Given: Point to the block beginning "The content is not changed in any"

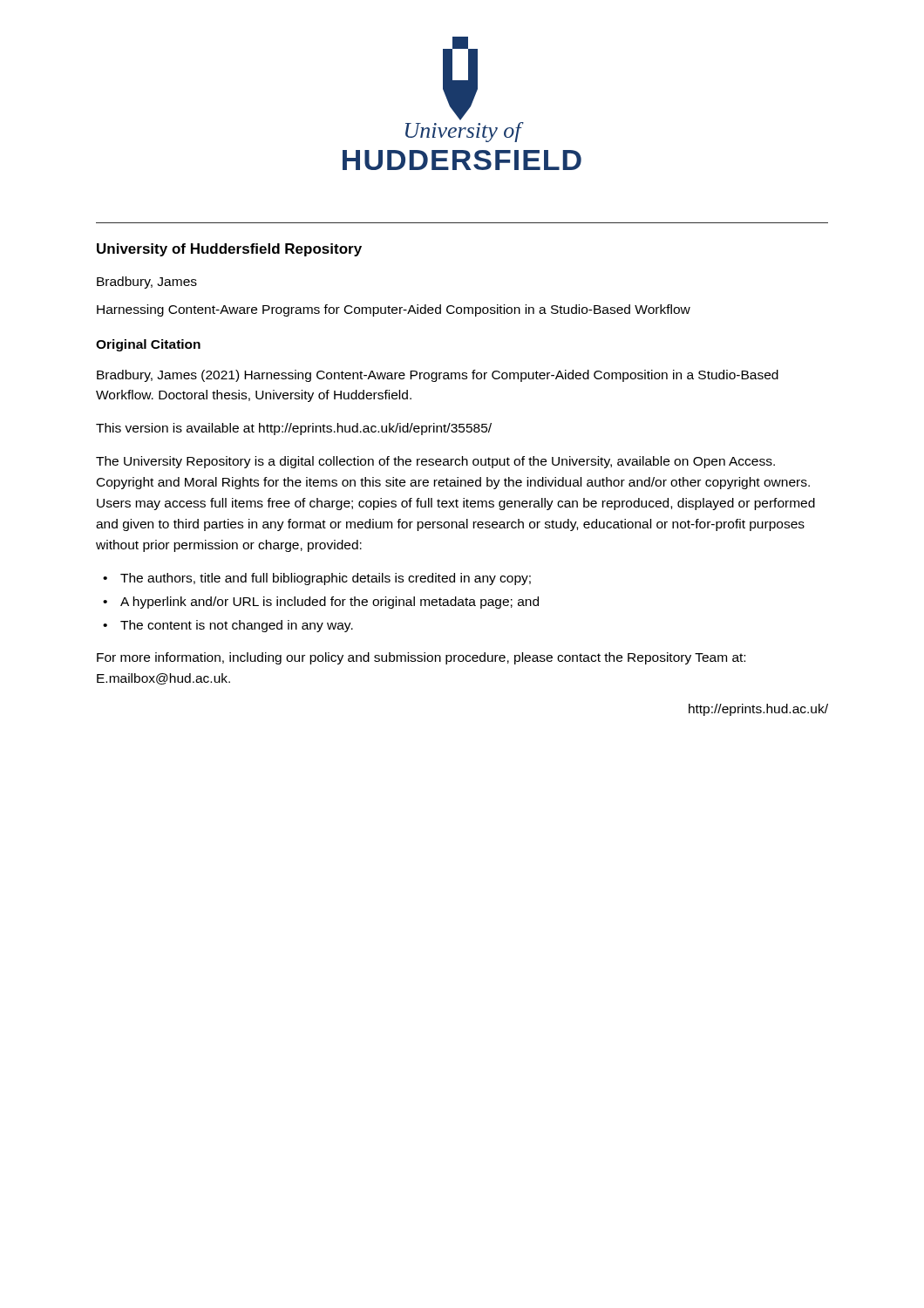Looking at the screenshot, I should 237,625.
